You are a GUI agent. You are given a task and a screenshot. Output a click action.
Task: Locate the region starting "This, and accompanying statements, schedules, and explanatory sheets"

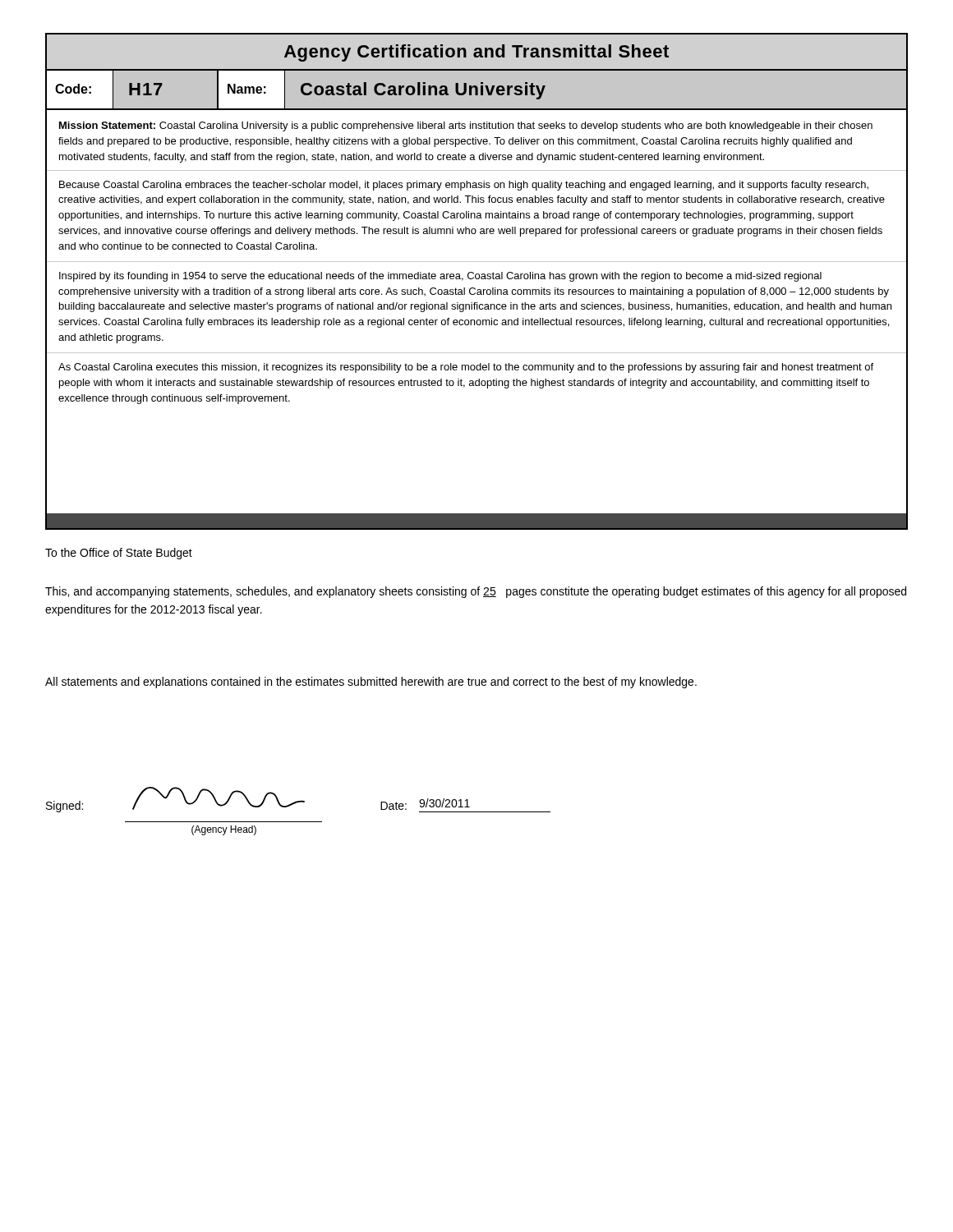click(x=476, y=600)
